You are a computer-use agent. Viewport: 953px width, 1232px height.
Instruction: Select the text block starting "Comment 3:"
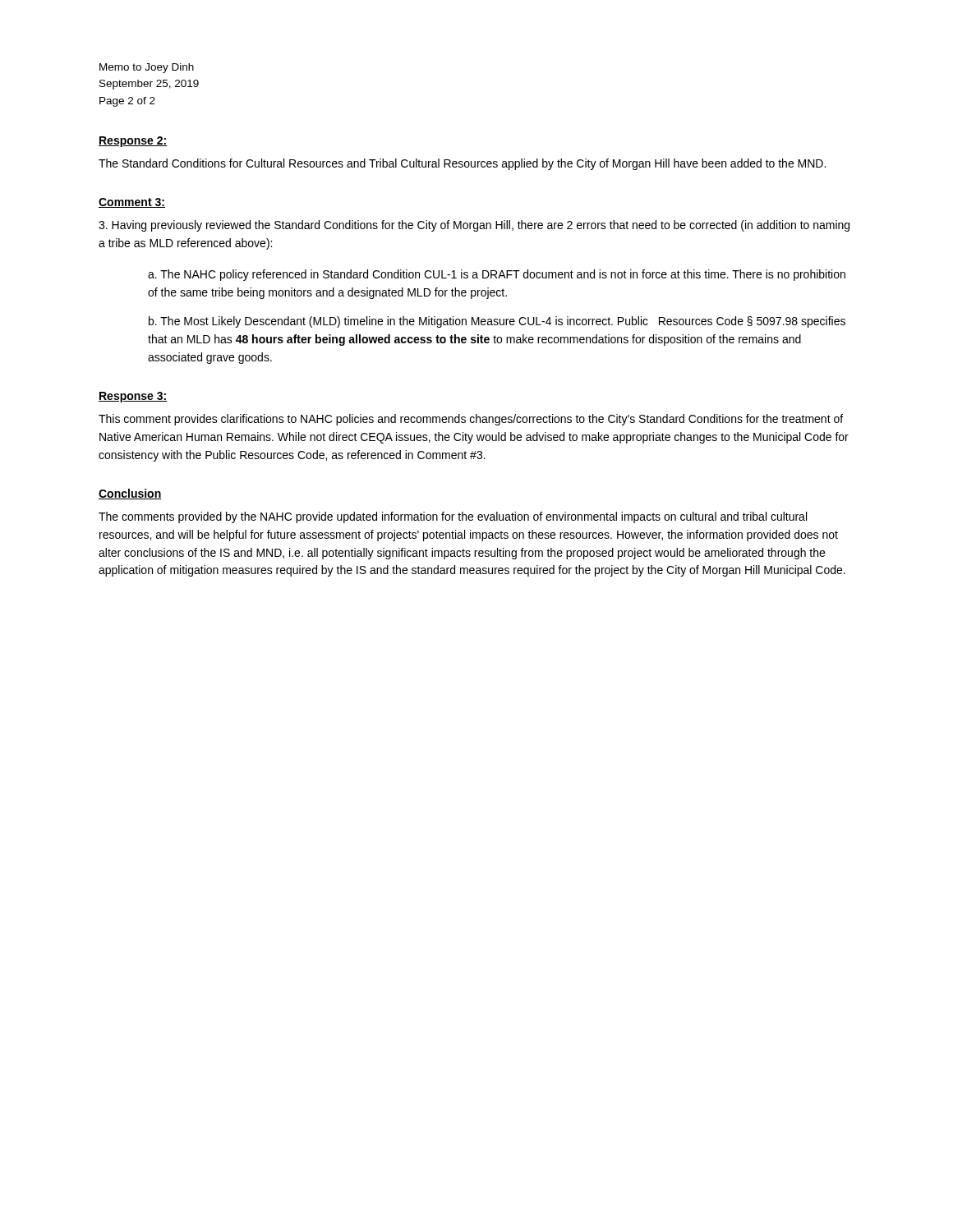click(x=132, y=202)
